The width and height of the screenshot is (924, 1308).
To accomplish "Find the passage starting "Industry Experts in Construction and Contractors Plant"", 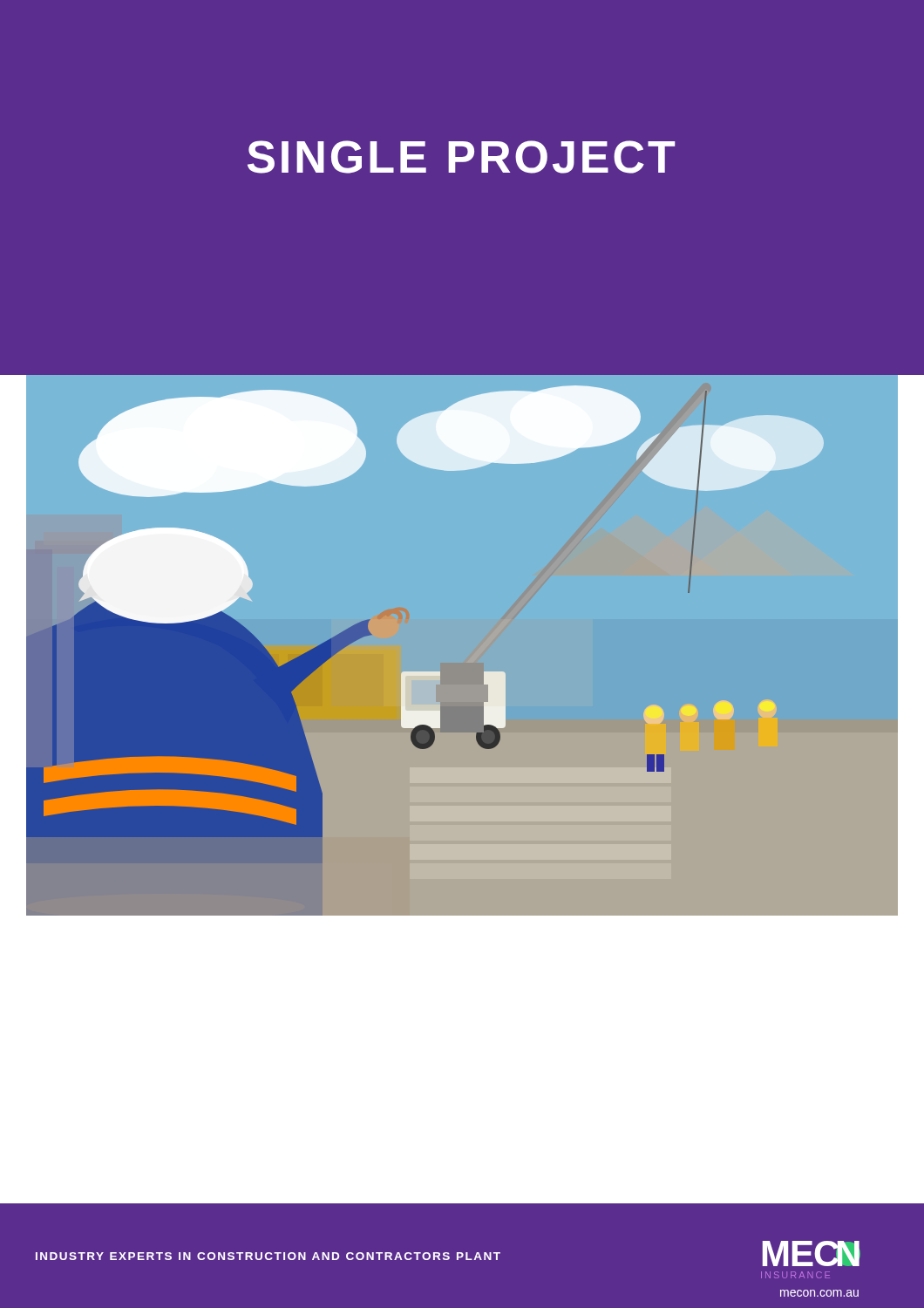I will coord(268,1256).
